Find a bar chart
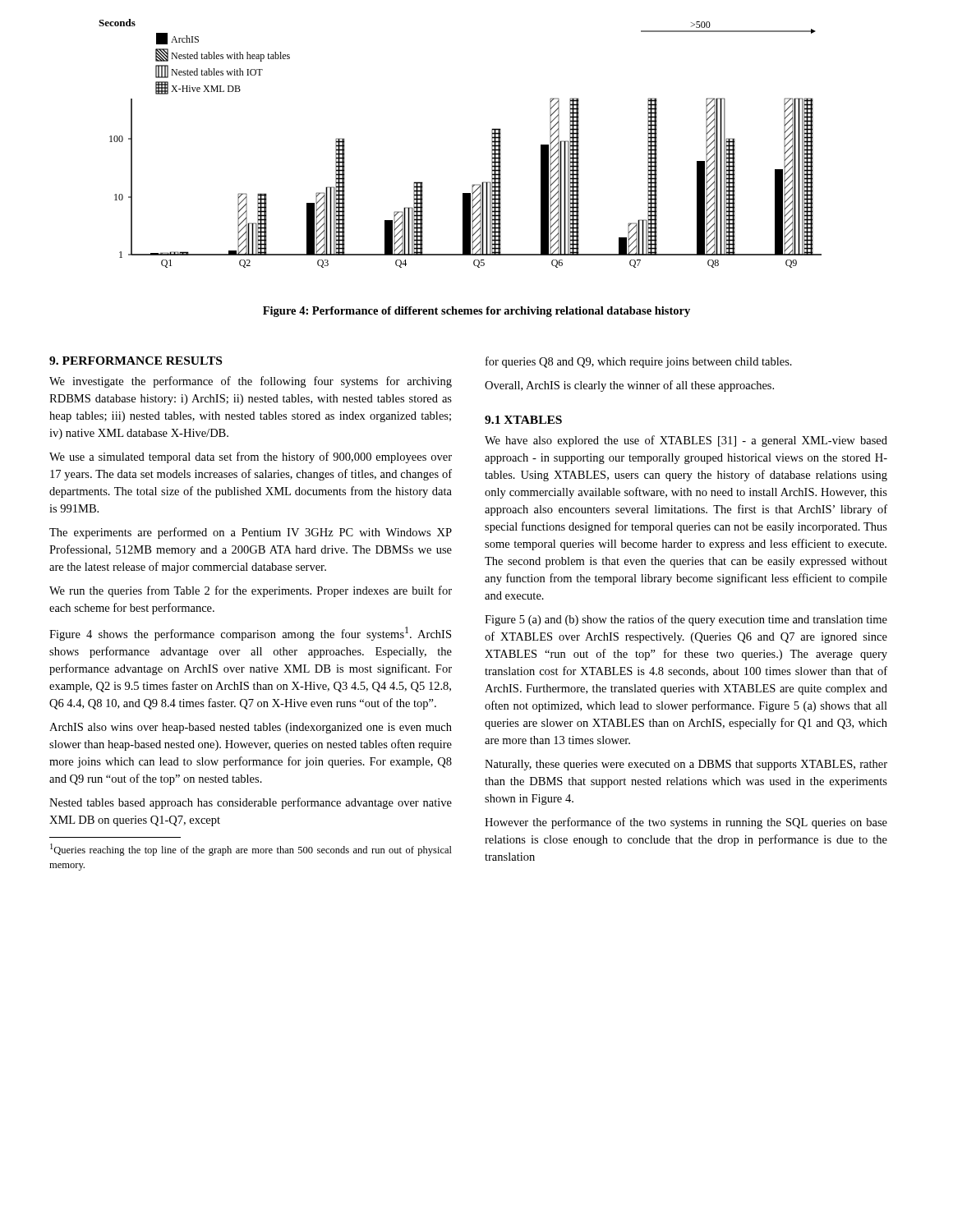 coord(468,158)
